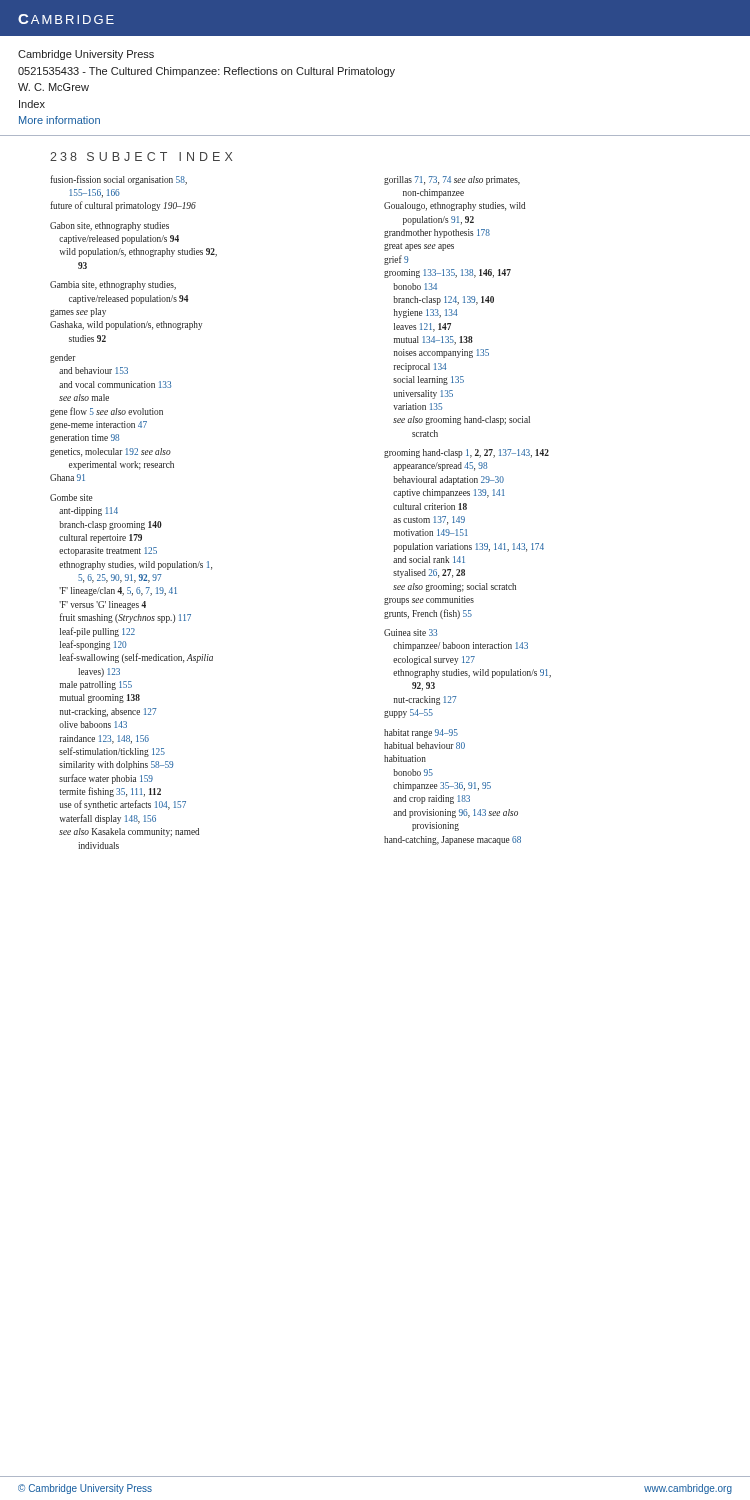Navigate to the text starting "fusion-fission social organisation 58, 155–156, 166 future of"

[x=118, y=180]
